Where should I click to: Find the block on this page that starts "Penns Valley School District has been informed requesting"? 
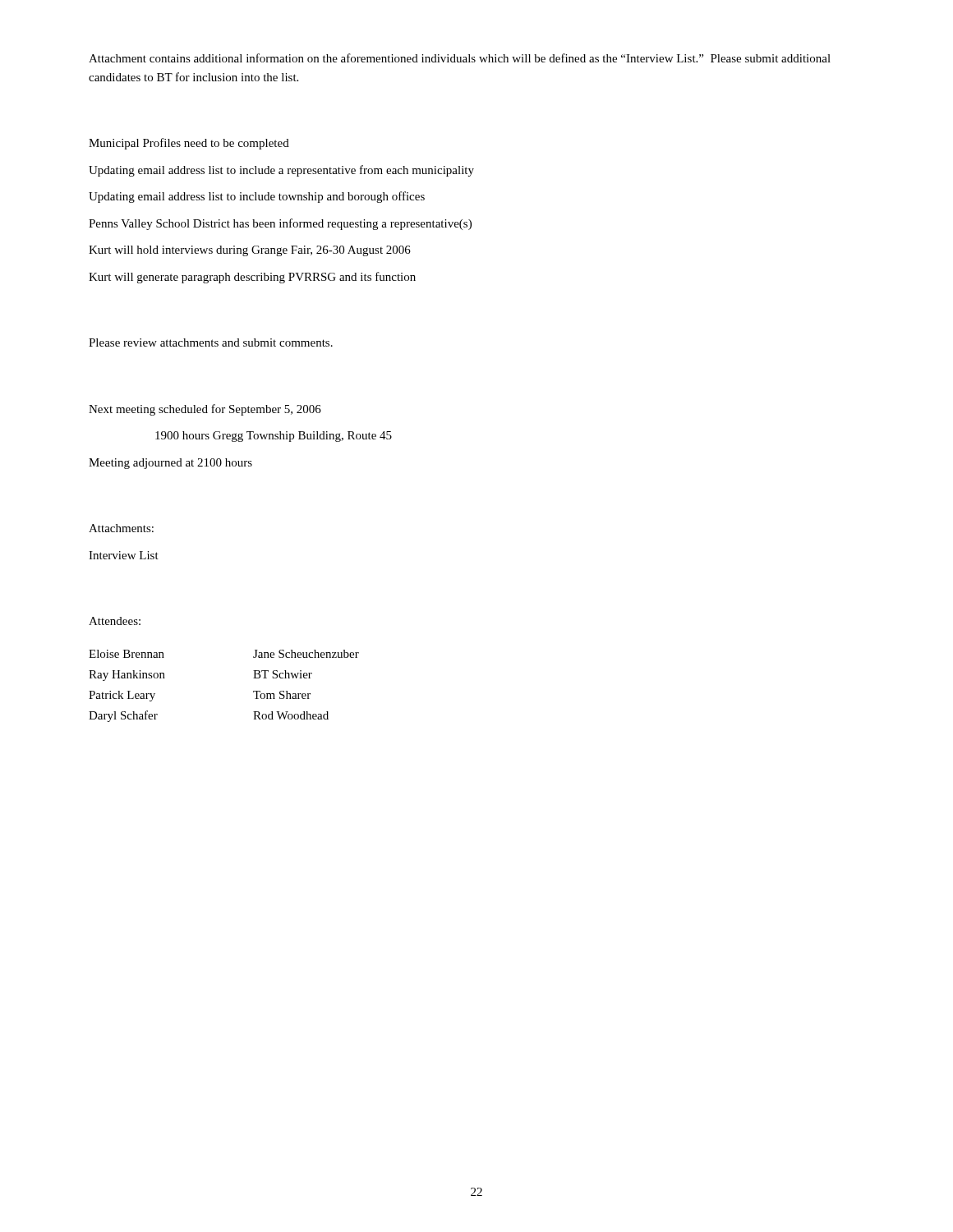(280, 223)
